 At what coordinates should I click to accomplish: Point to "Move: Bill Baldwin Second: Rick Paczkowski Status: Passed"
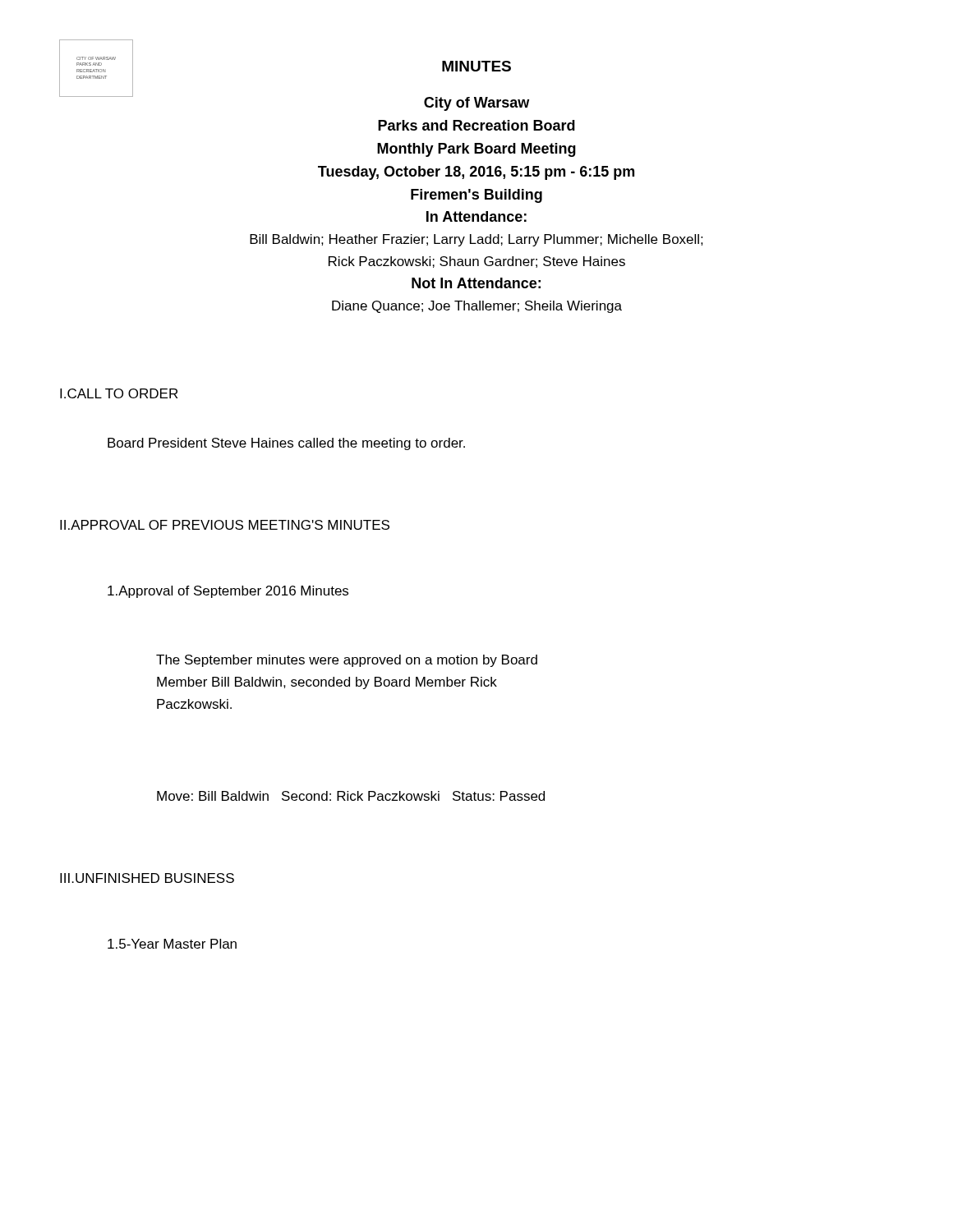[351, 796]
